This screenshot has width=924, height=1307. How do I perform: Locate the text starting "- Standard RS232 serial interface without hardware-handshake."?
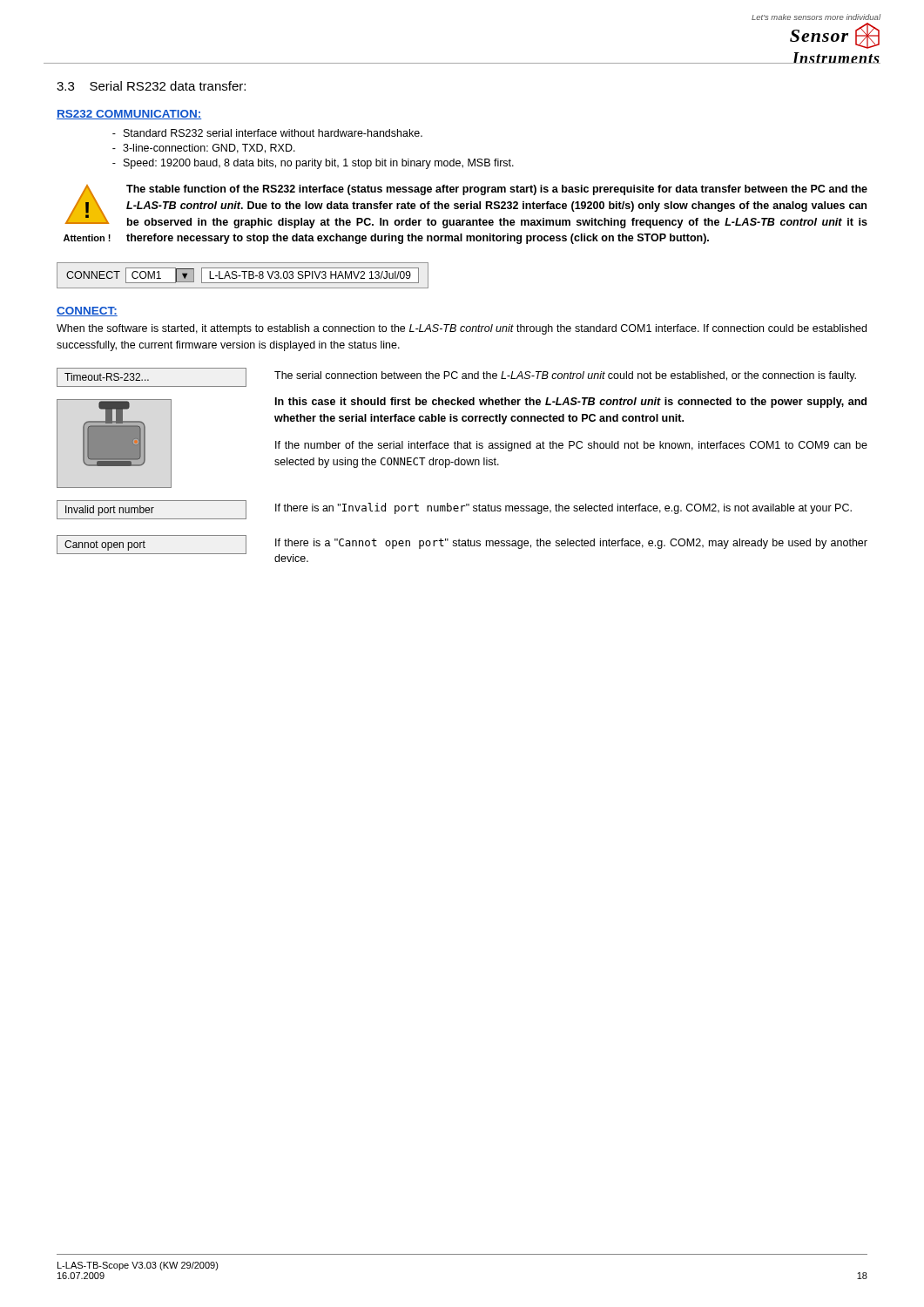tap(257, 133)
